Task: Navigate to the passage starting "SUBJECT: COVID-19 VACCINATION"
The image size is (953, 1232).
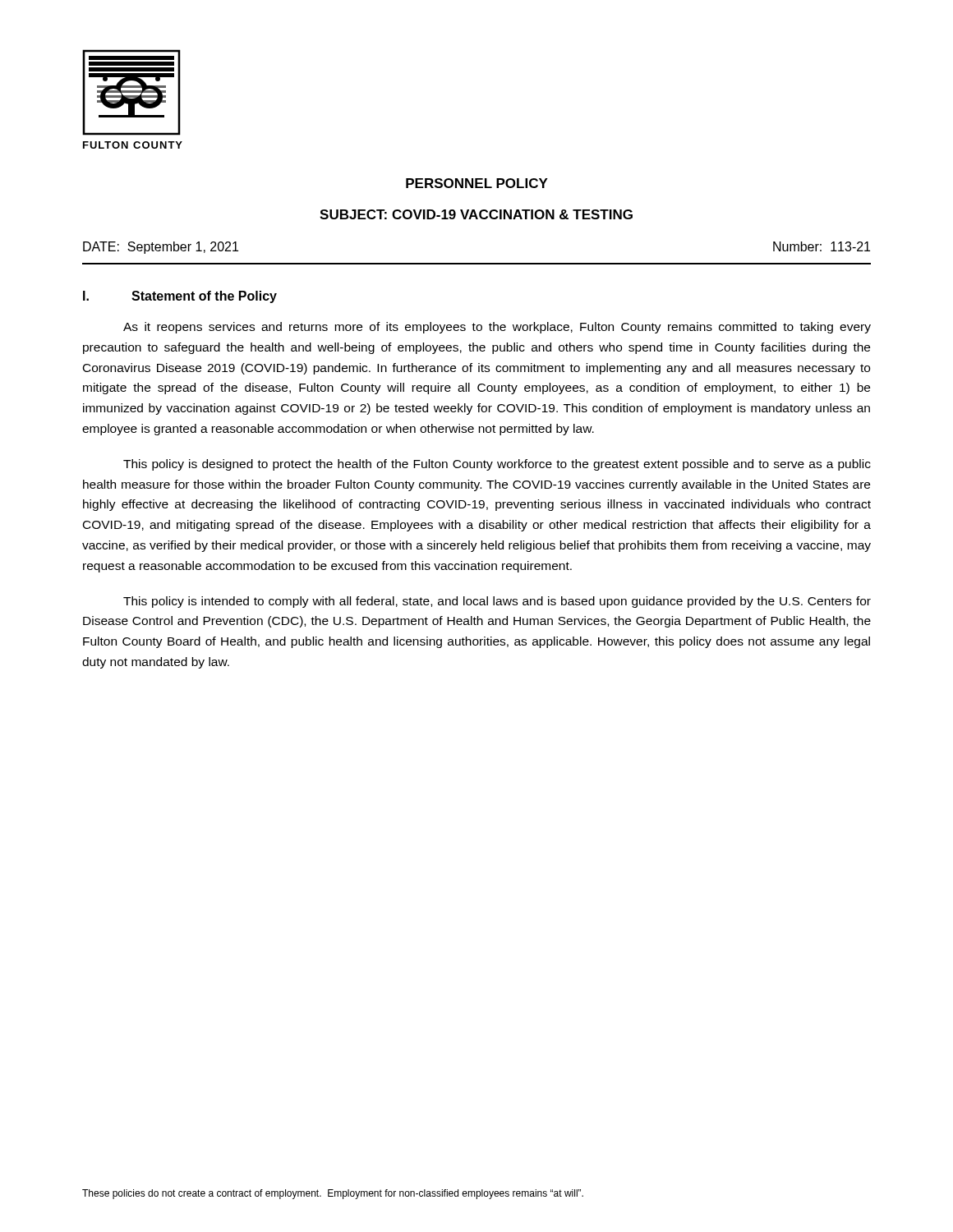Action: (476, 215)
